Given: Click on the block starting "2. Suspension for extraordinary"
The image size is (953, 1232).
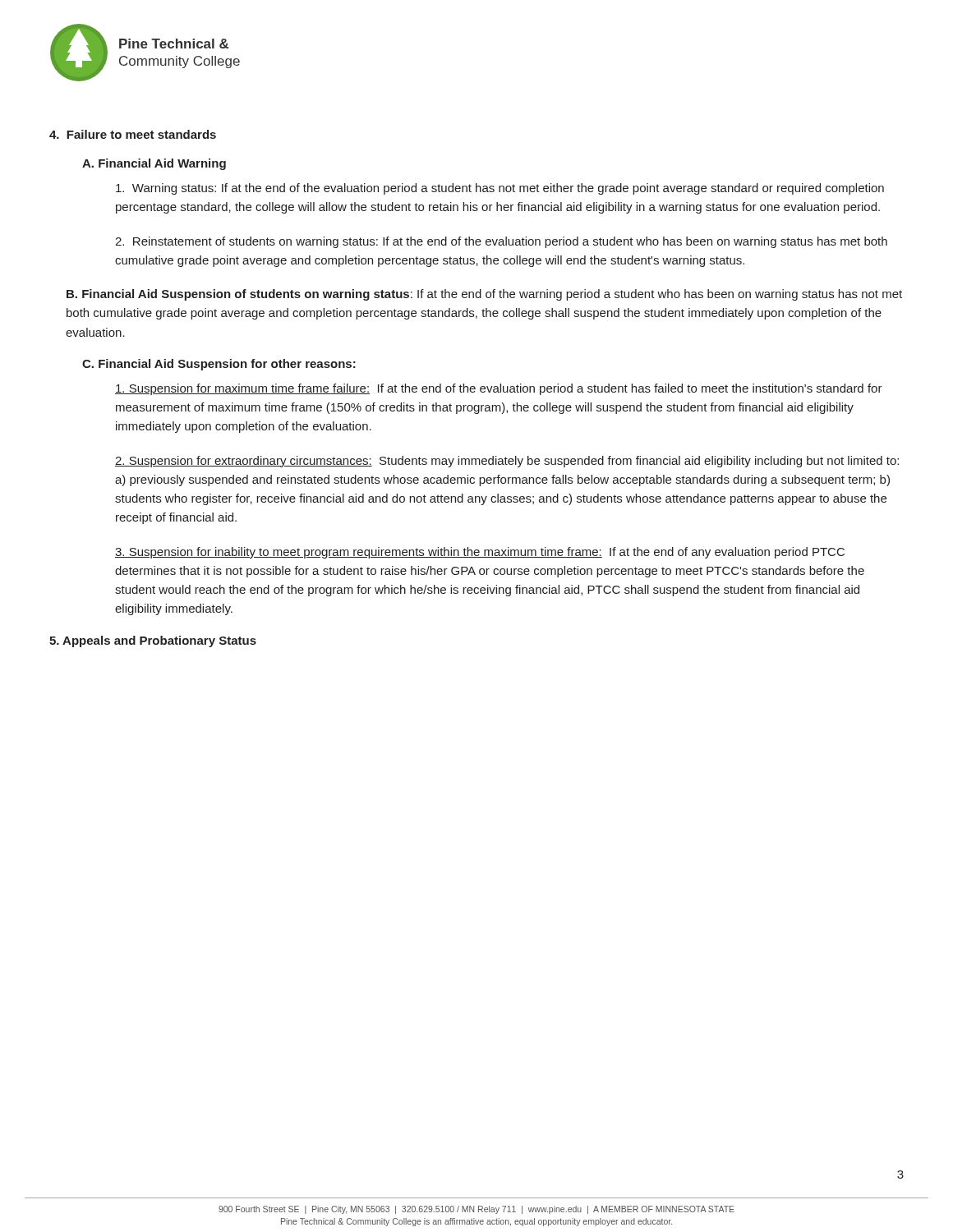Looking at the screenshot, I should [x=508, y=489].
